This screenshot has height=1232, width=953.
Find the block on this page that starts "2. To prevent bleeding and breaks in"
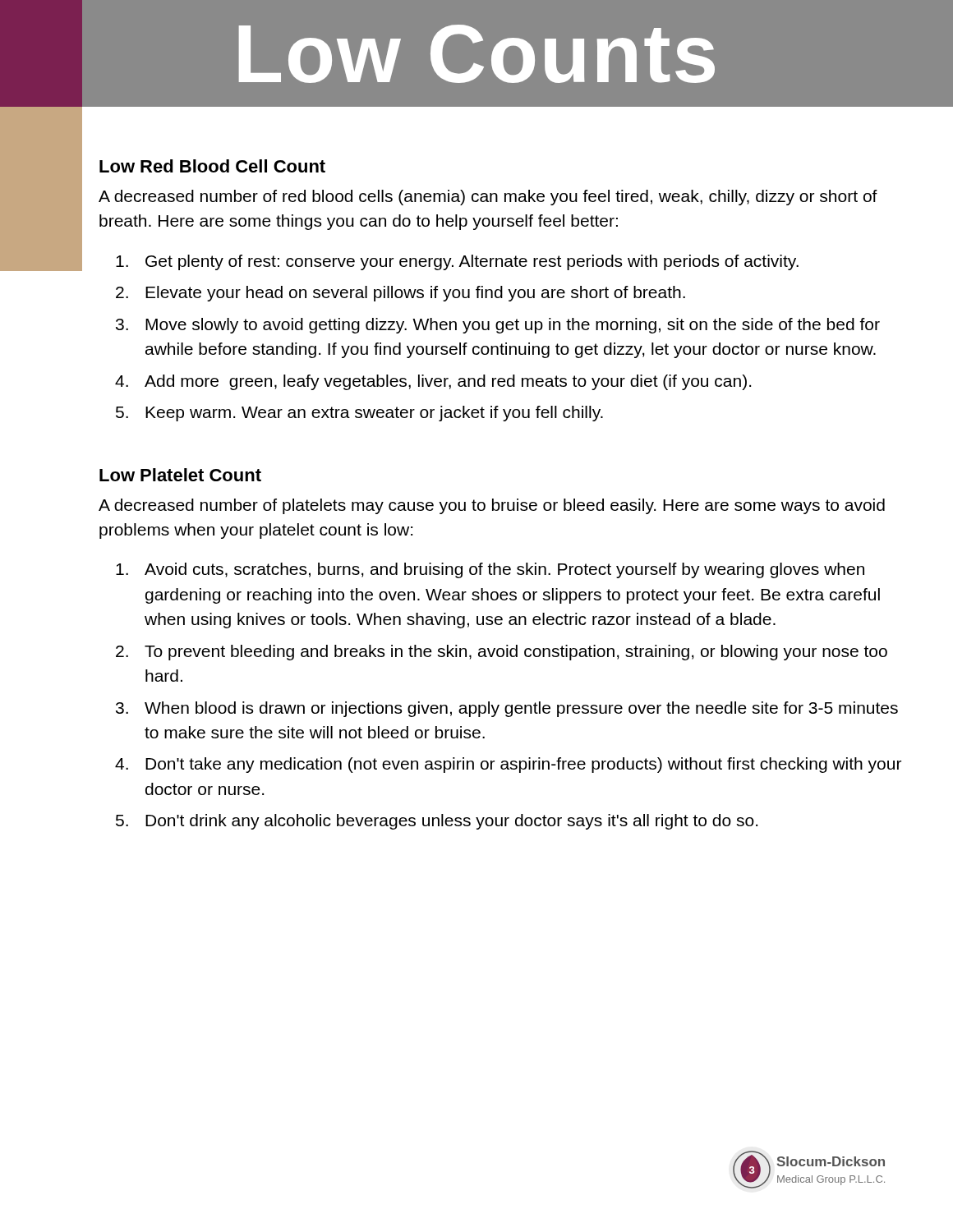[x=509, y=664]
